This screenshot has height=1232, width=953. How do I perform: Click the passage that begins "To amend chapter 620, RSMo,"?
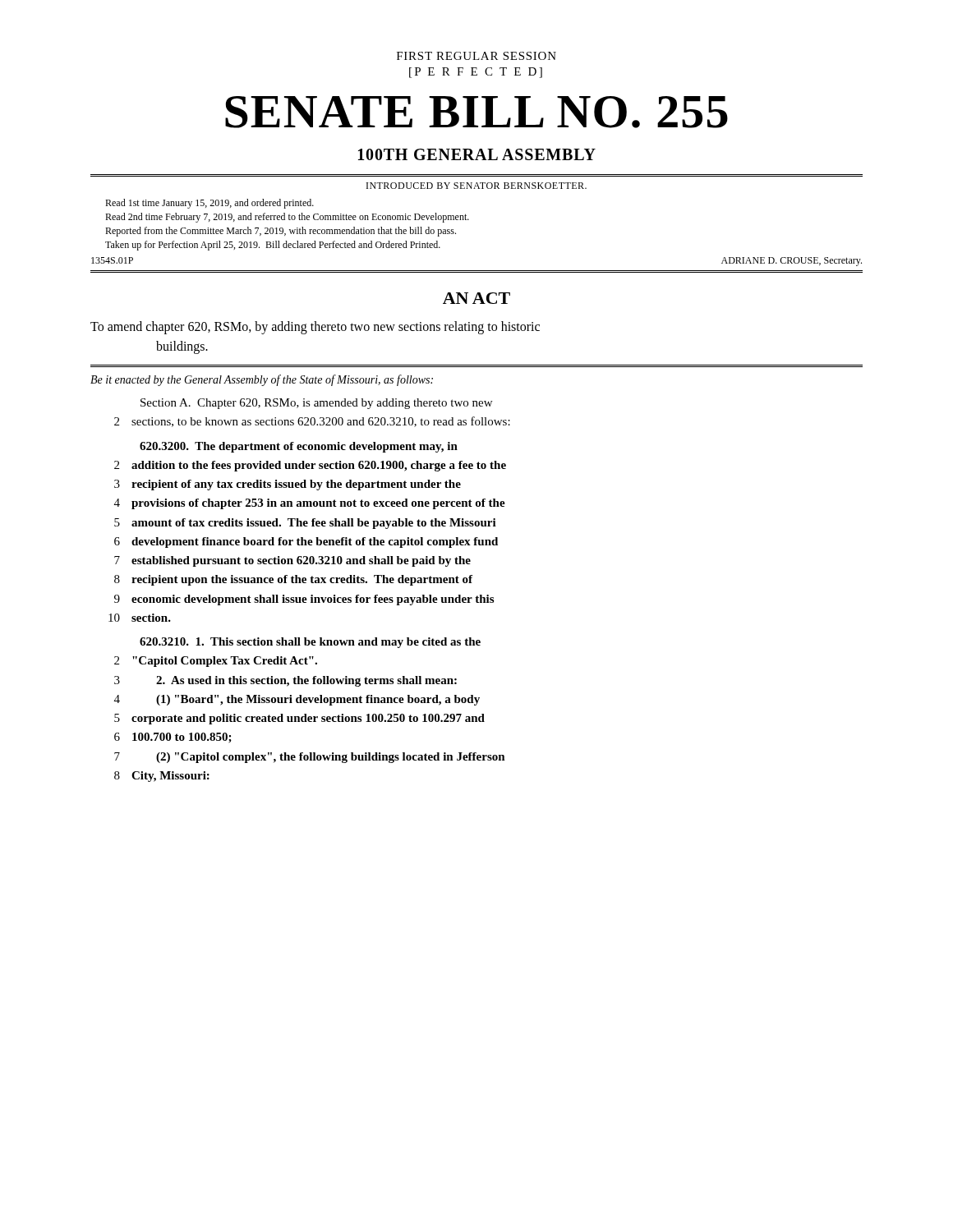point(476,338)
